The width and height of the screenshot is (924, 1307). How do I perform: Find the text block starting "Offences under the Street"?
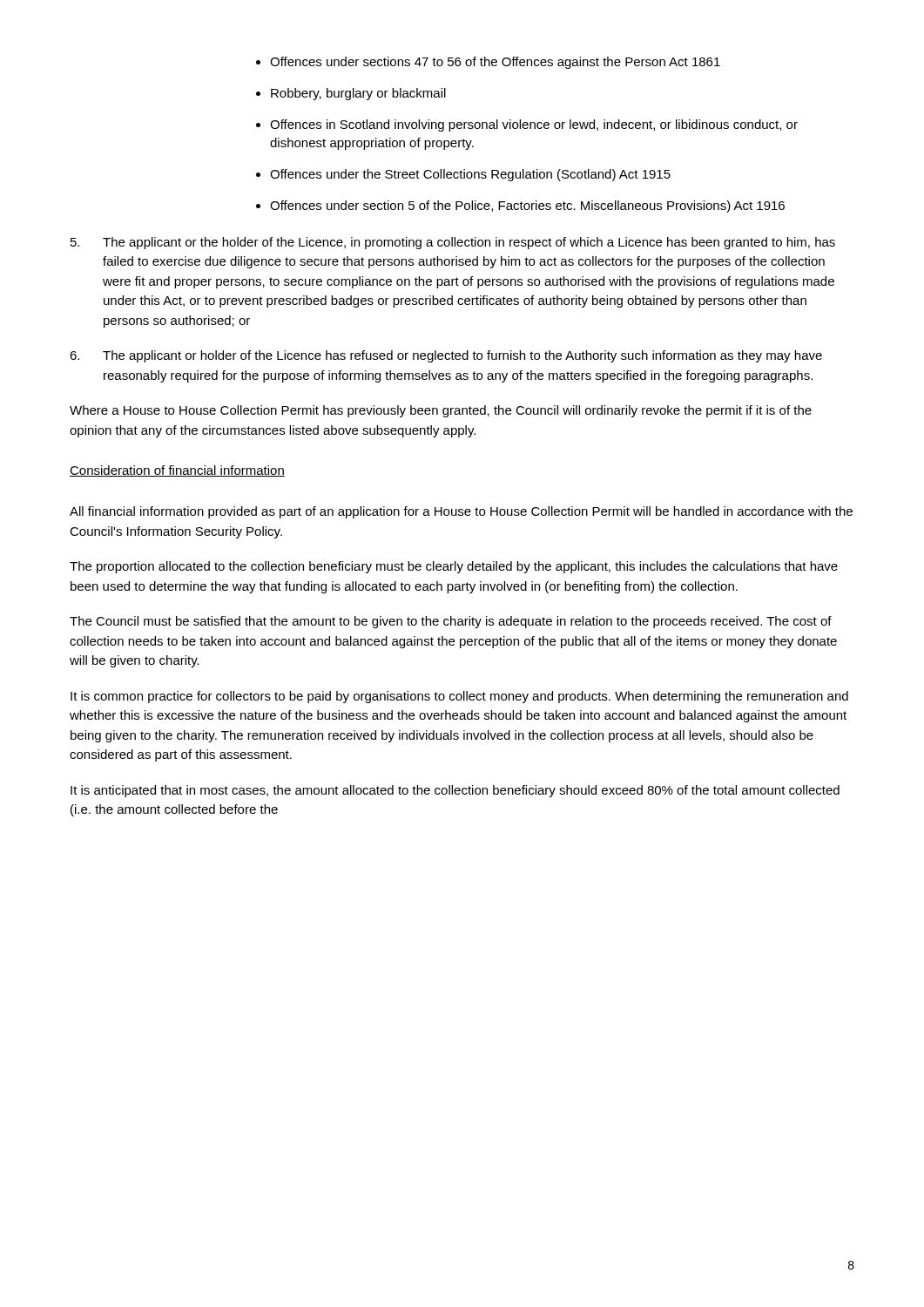click(x=562, y=174)
